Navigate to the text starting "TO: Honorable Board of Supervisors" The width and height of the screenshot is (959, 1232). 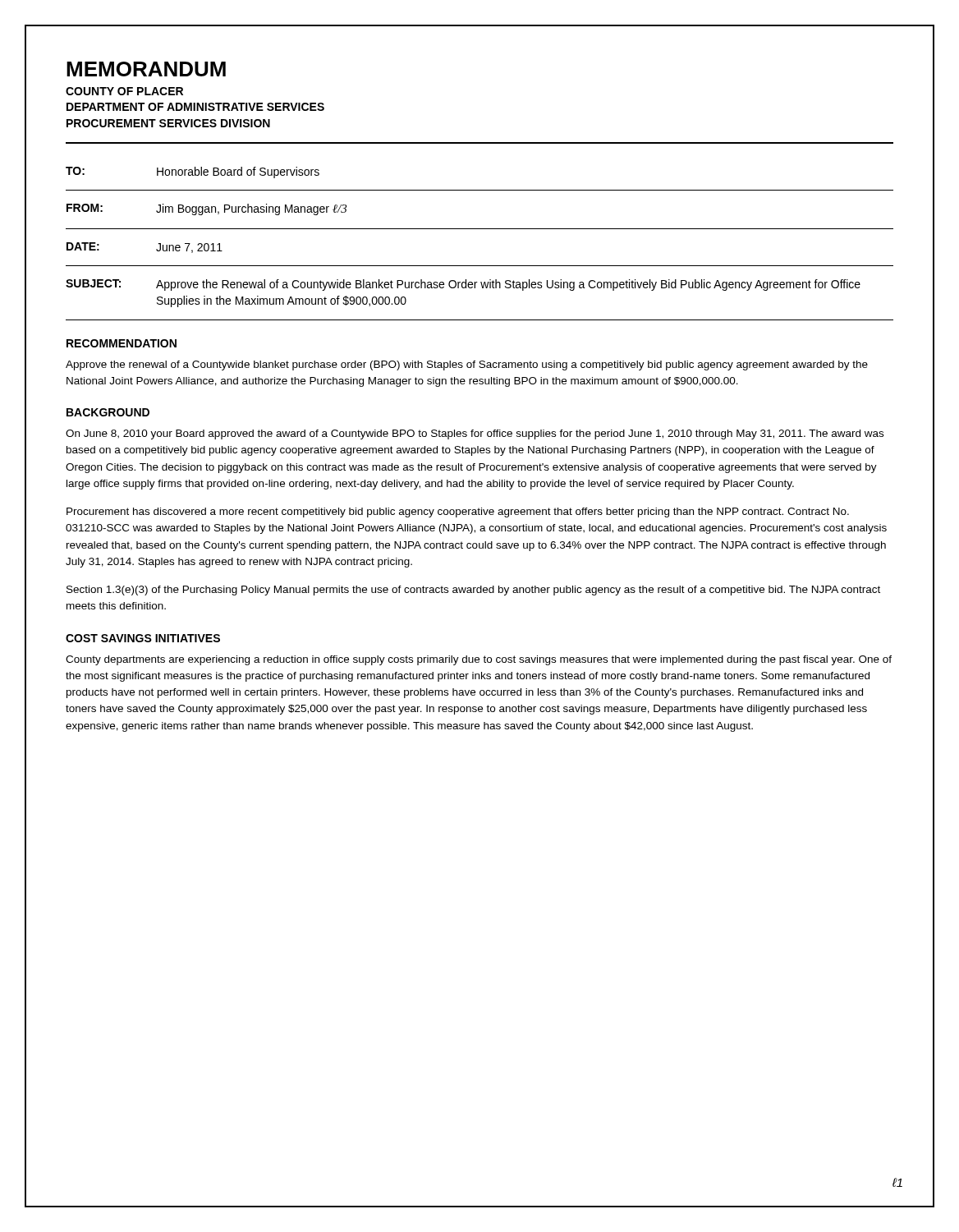(193, 171)
